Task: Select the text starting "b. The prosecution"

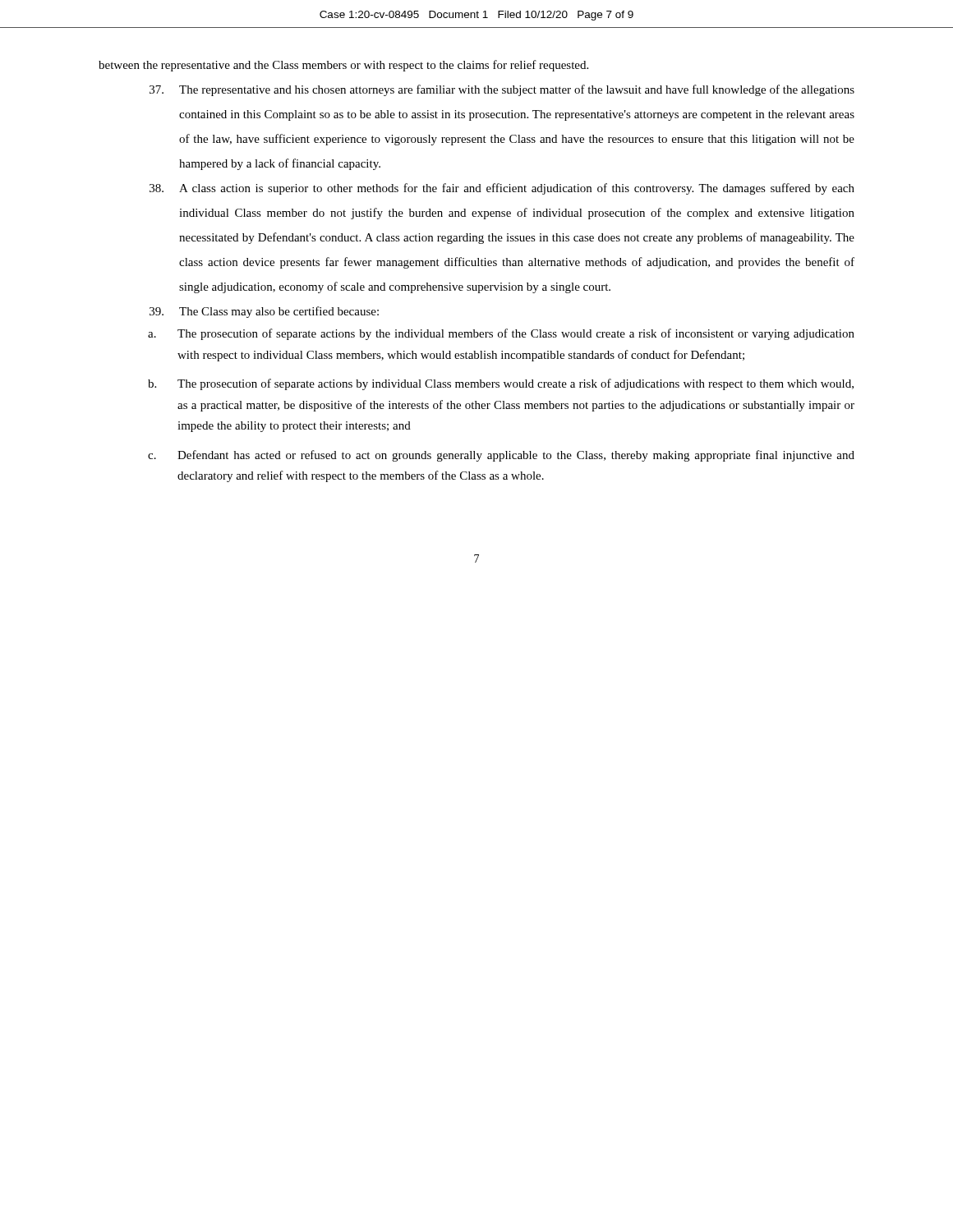Action: click(x=501, y=405)
